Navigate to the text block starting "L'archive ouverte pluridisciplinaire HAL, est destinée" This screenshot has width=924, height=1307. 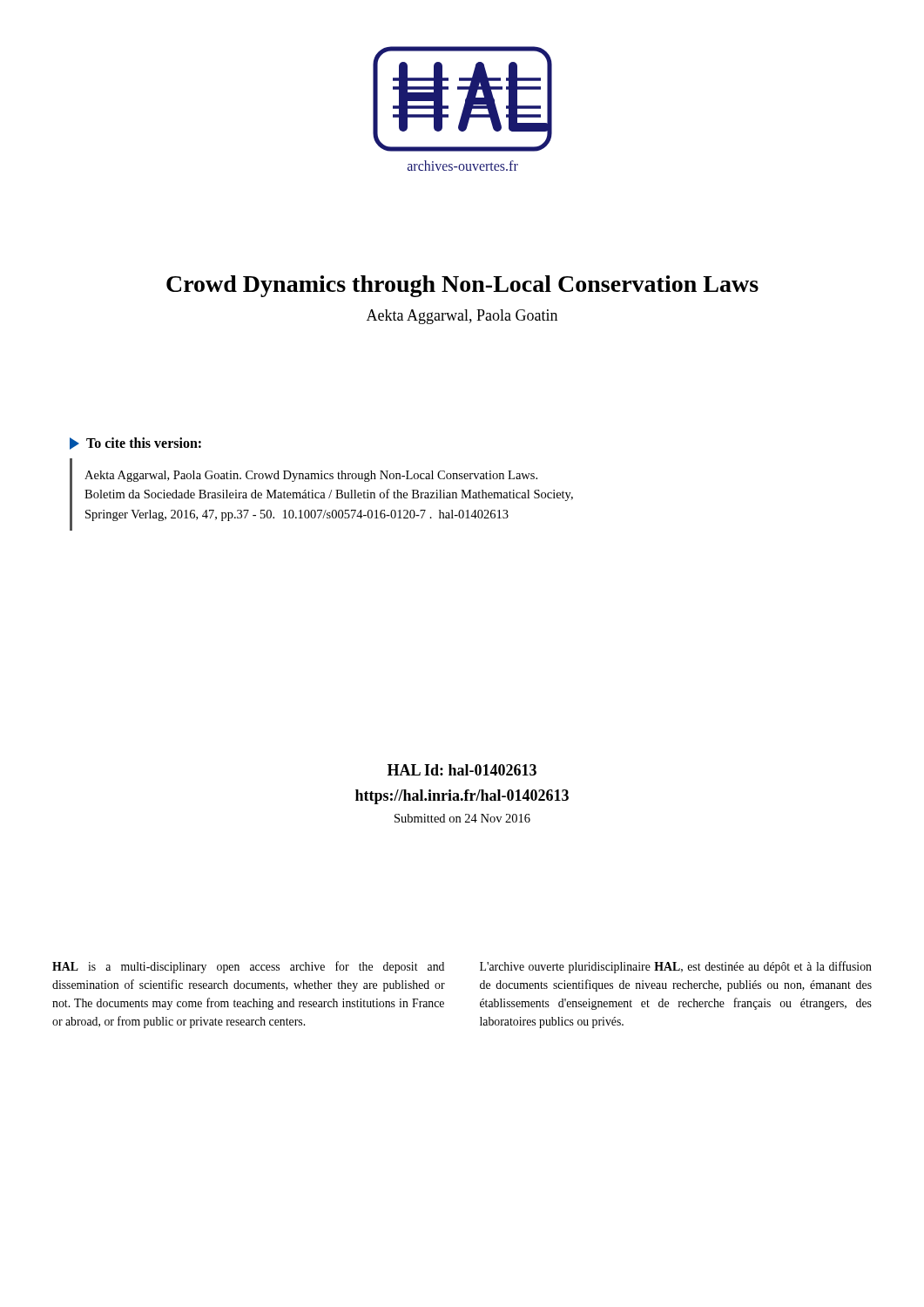pos(676,994)
